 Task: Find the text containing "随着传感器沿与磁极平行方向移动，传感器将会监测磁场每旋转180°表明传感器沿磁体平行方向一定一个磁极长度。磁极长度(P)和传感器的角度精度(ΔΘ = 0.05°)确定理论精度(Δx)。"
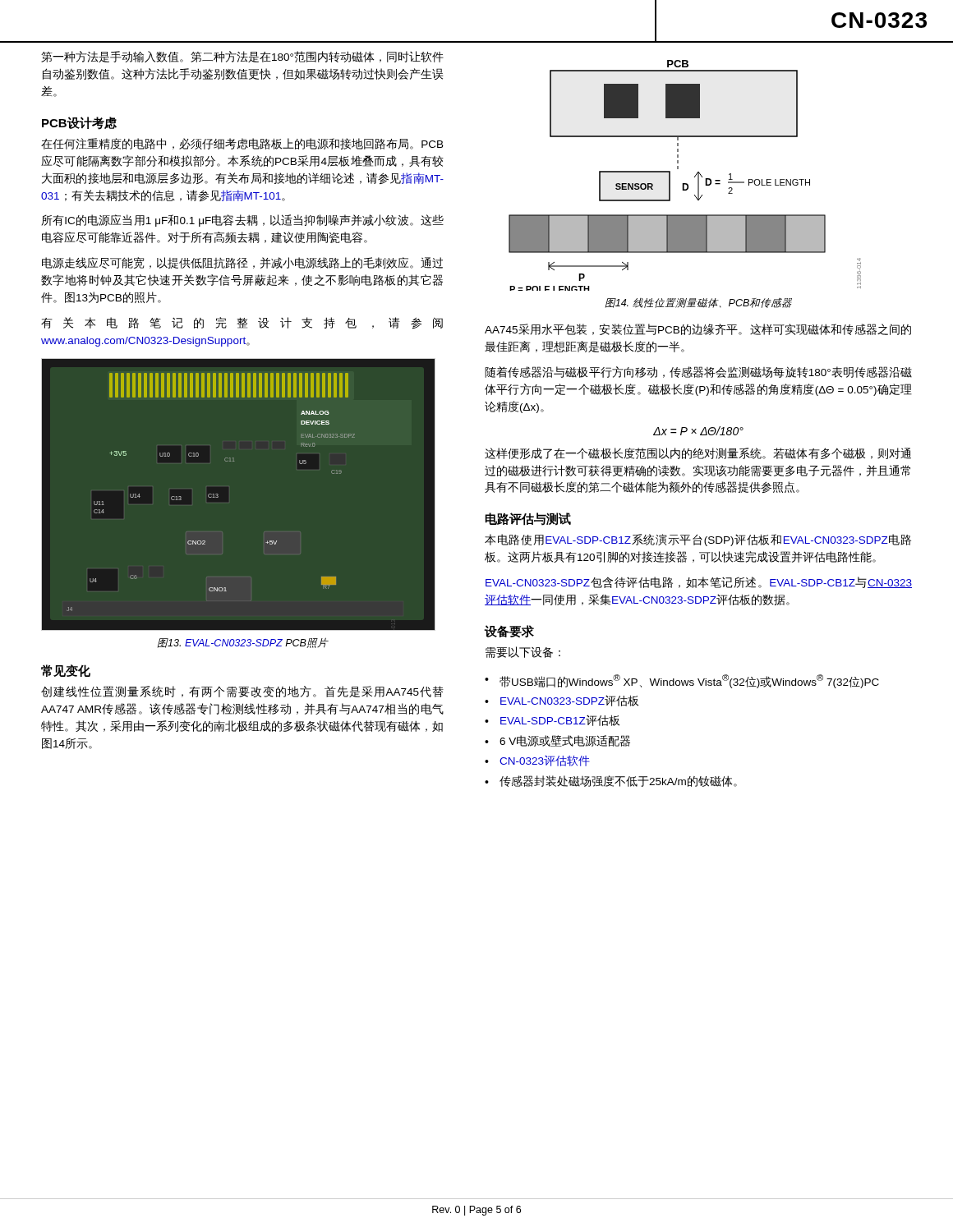(x=698, y=389)
